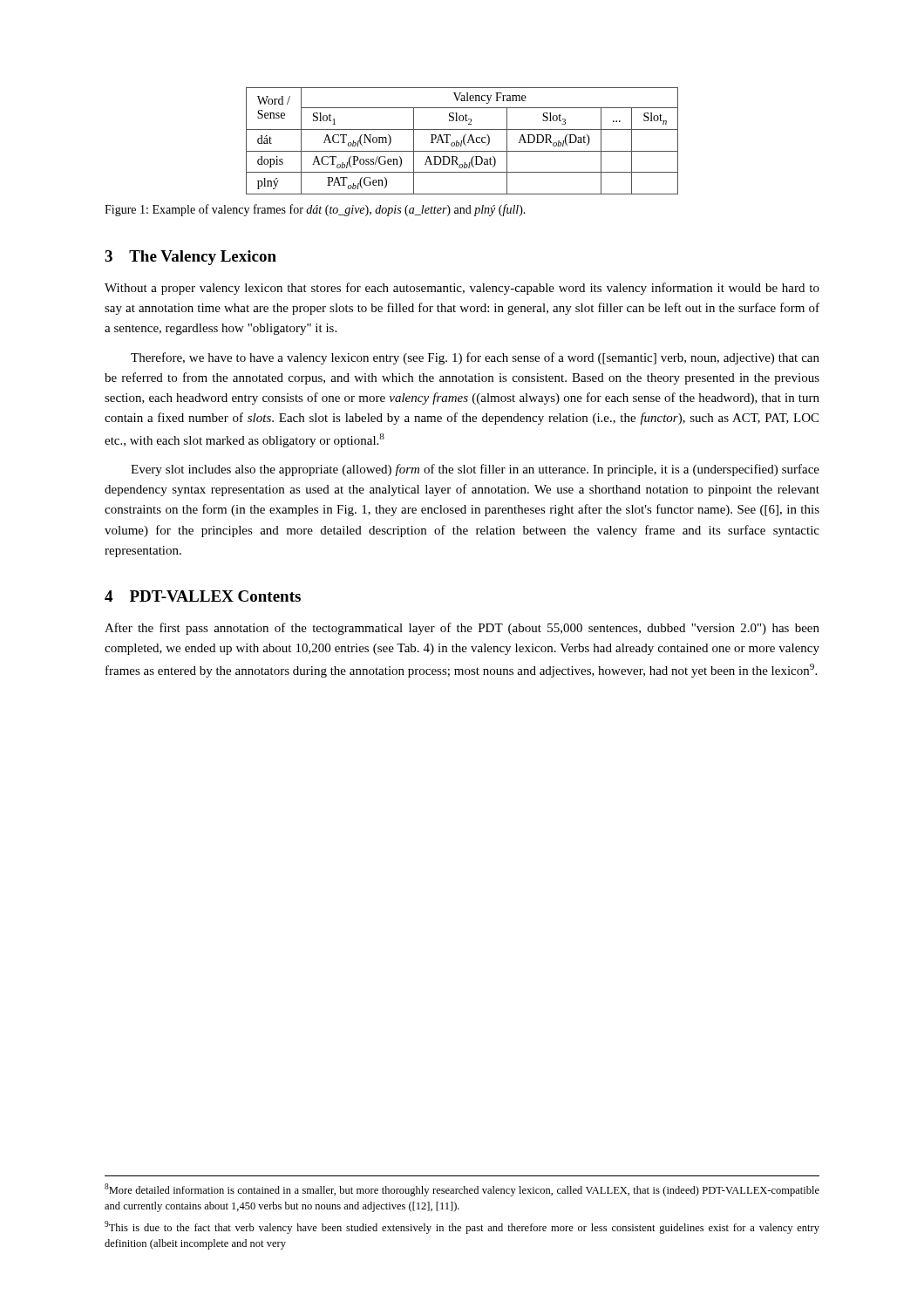Find the block on this page that starts "8More detailed information"
924x1308 pixels.
462,1198
